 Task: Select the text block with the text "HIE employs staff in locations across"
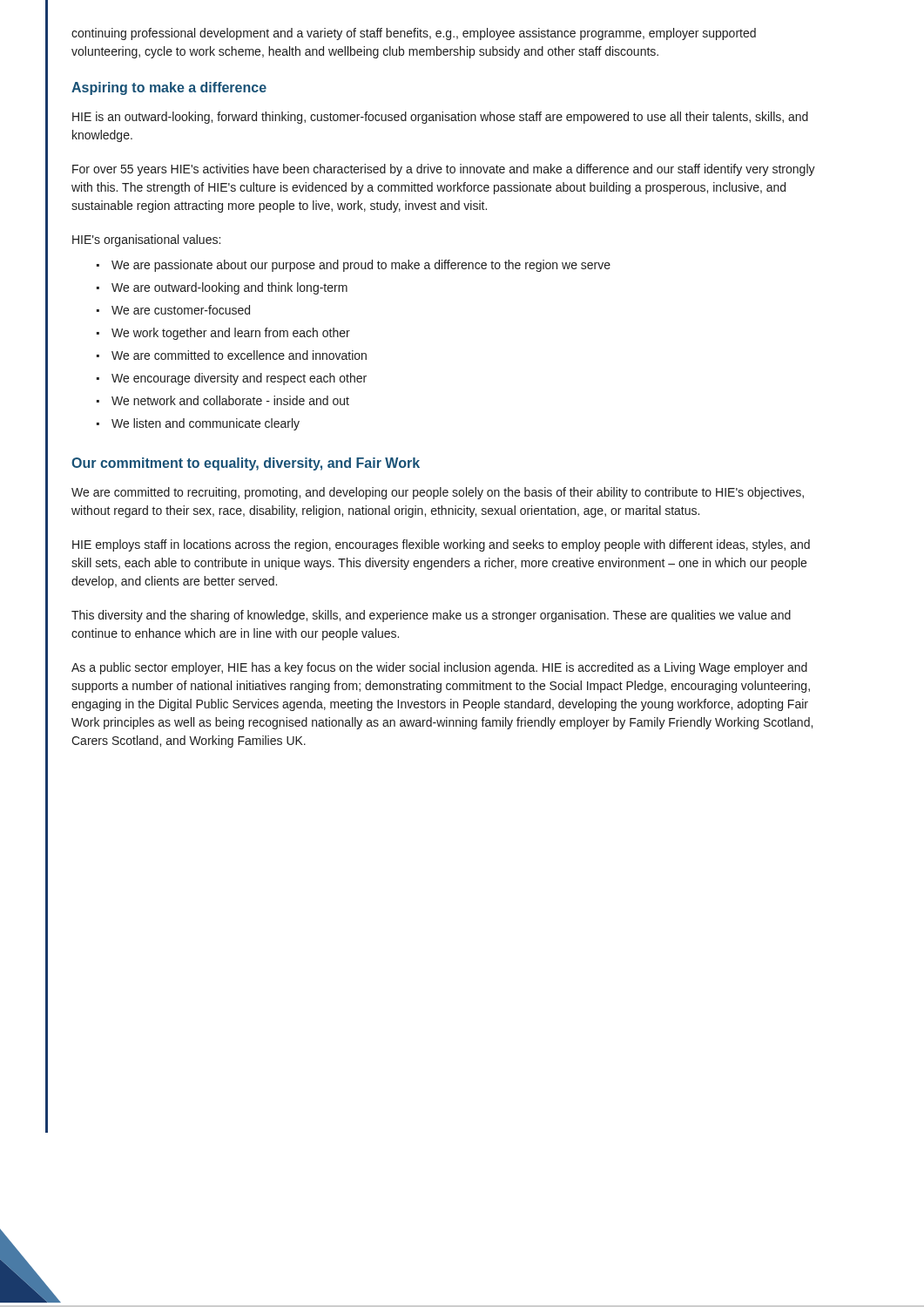click(441, 563)
